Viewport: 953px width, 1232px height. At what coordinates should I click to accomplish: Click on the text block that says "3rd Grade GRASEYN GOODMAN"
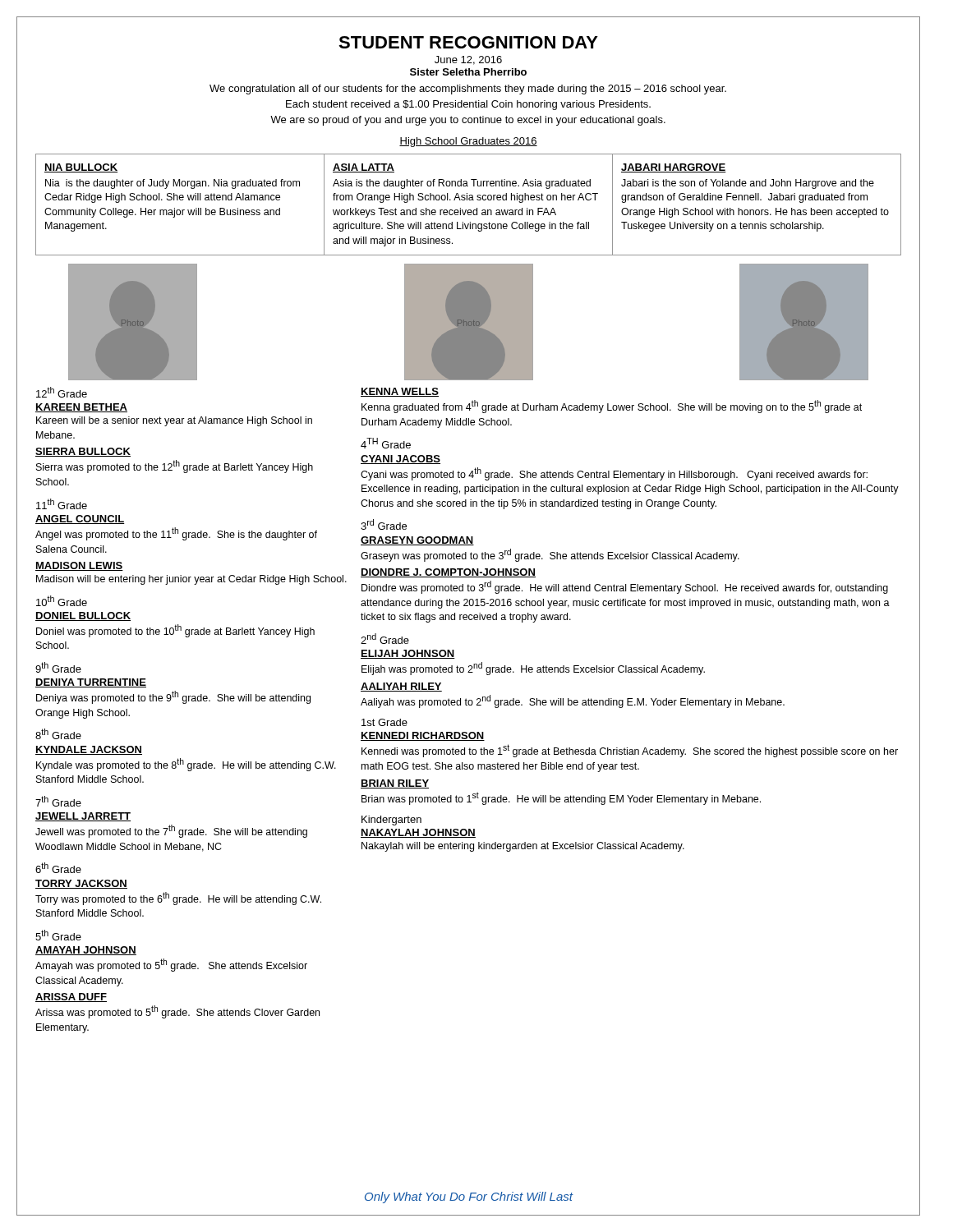click(384, 524)
